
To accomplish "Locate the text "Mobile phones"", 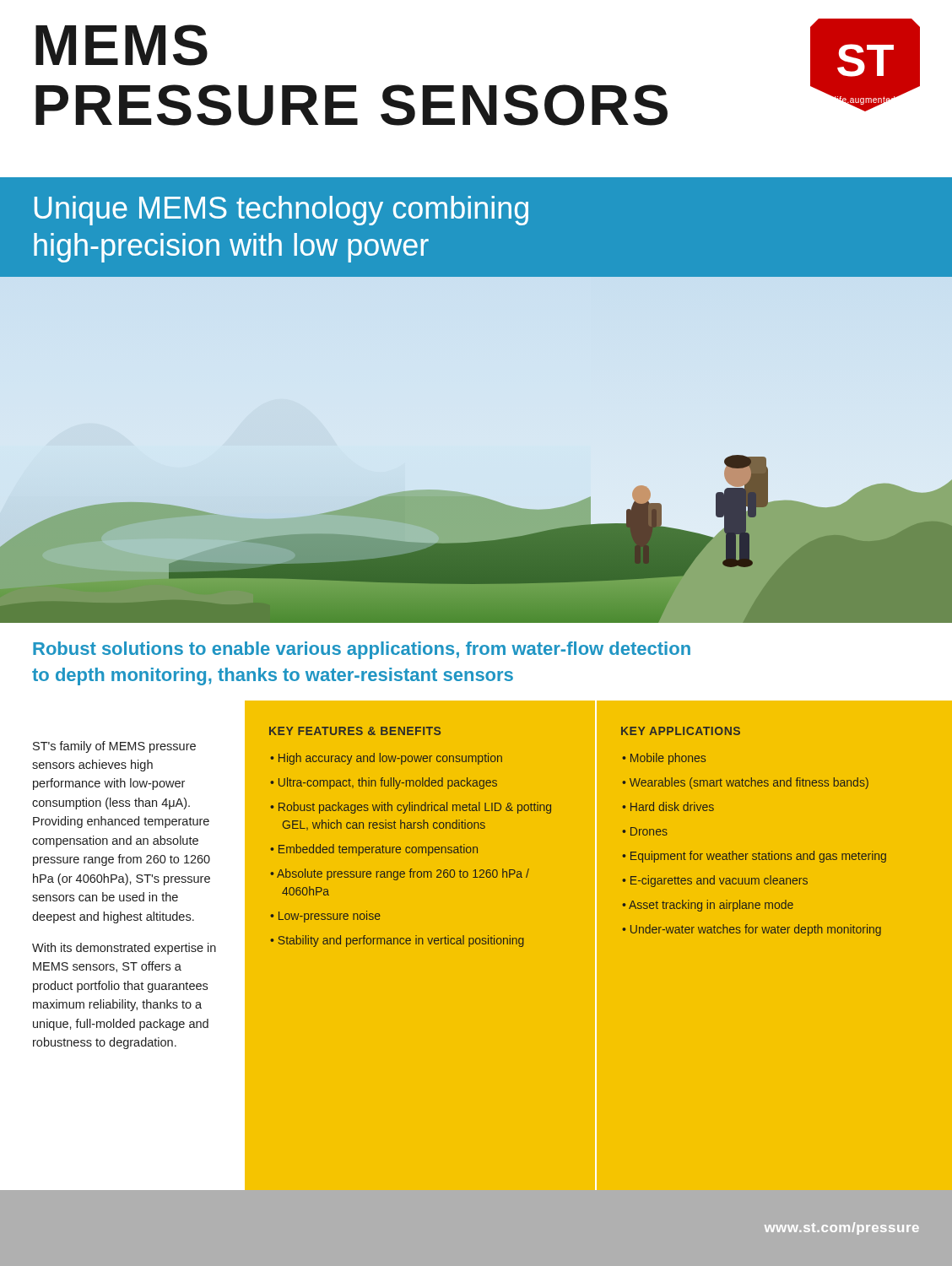I will pos(668,758).
